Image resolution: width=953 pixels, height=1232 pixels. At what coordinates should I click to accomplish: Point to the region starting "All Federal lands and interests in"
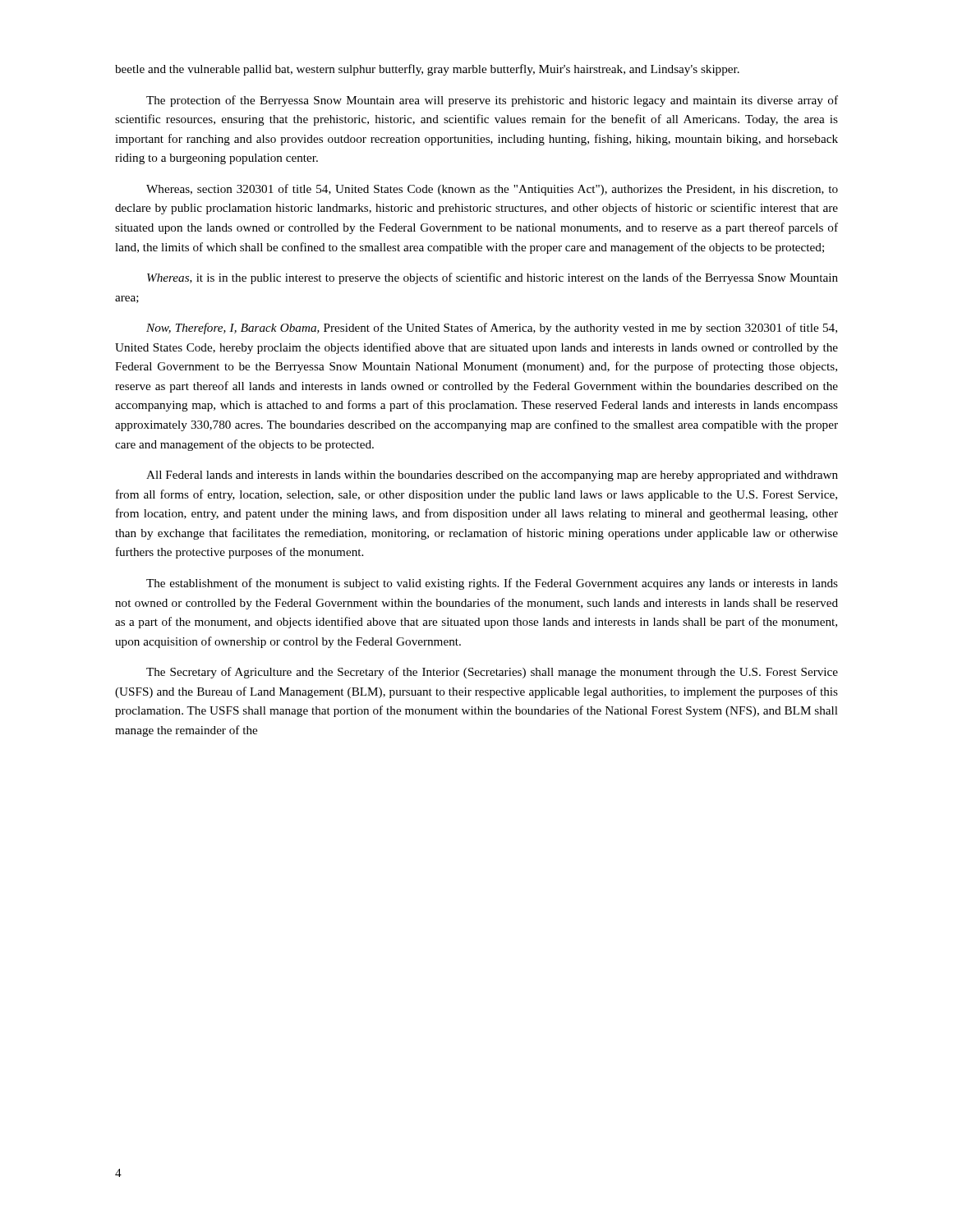(x=476, y=513)
